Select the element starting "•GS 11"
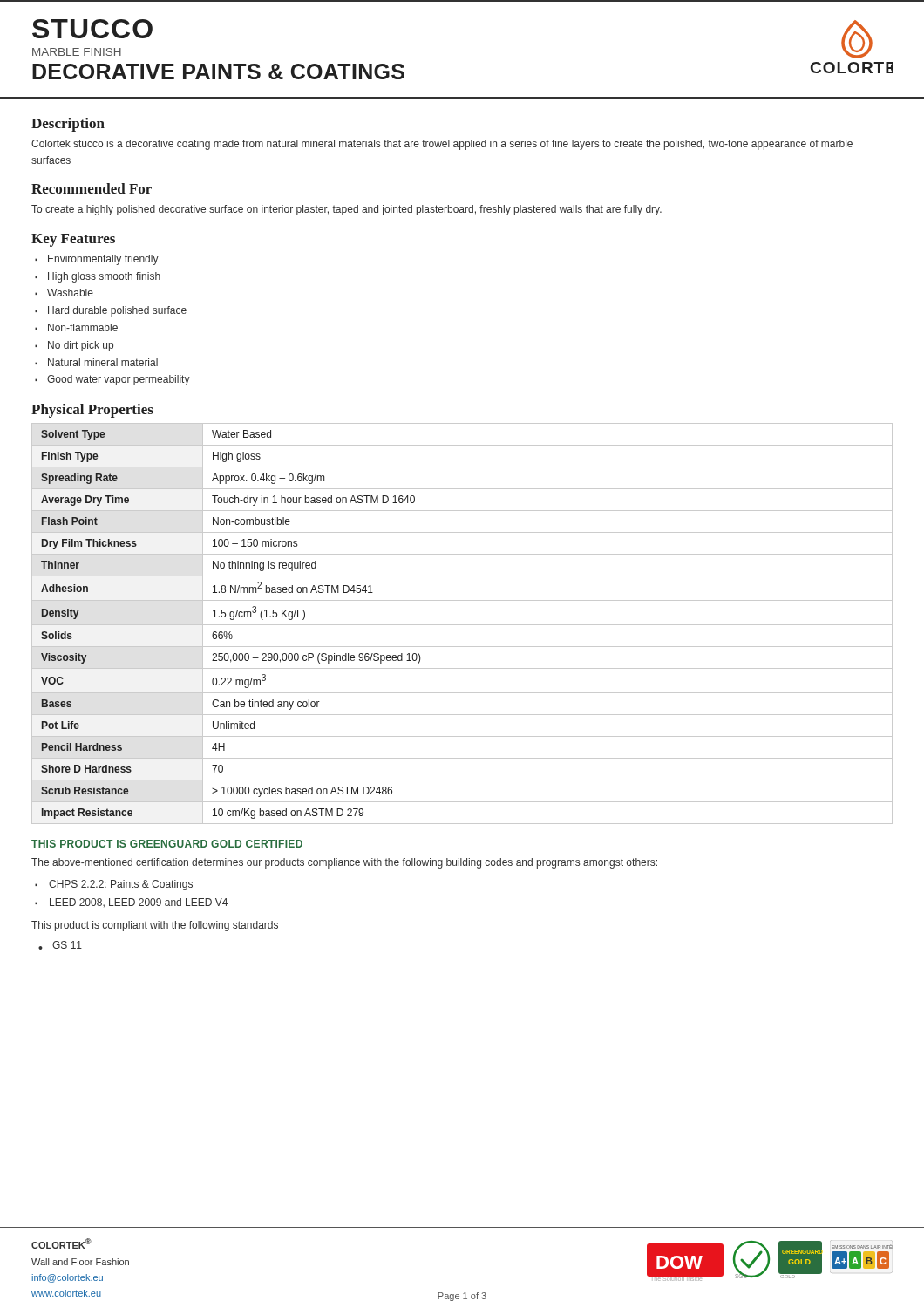 pyautogui.click(x=60, y=946)
